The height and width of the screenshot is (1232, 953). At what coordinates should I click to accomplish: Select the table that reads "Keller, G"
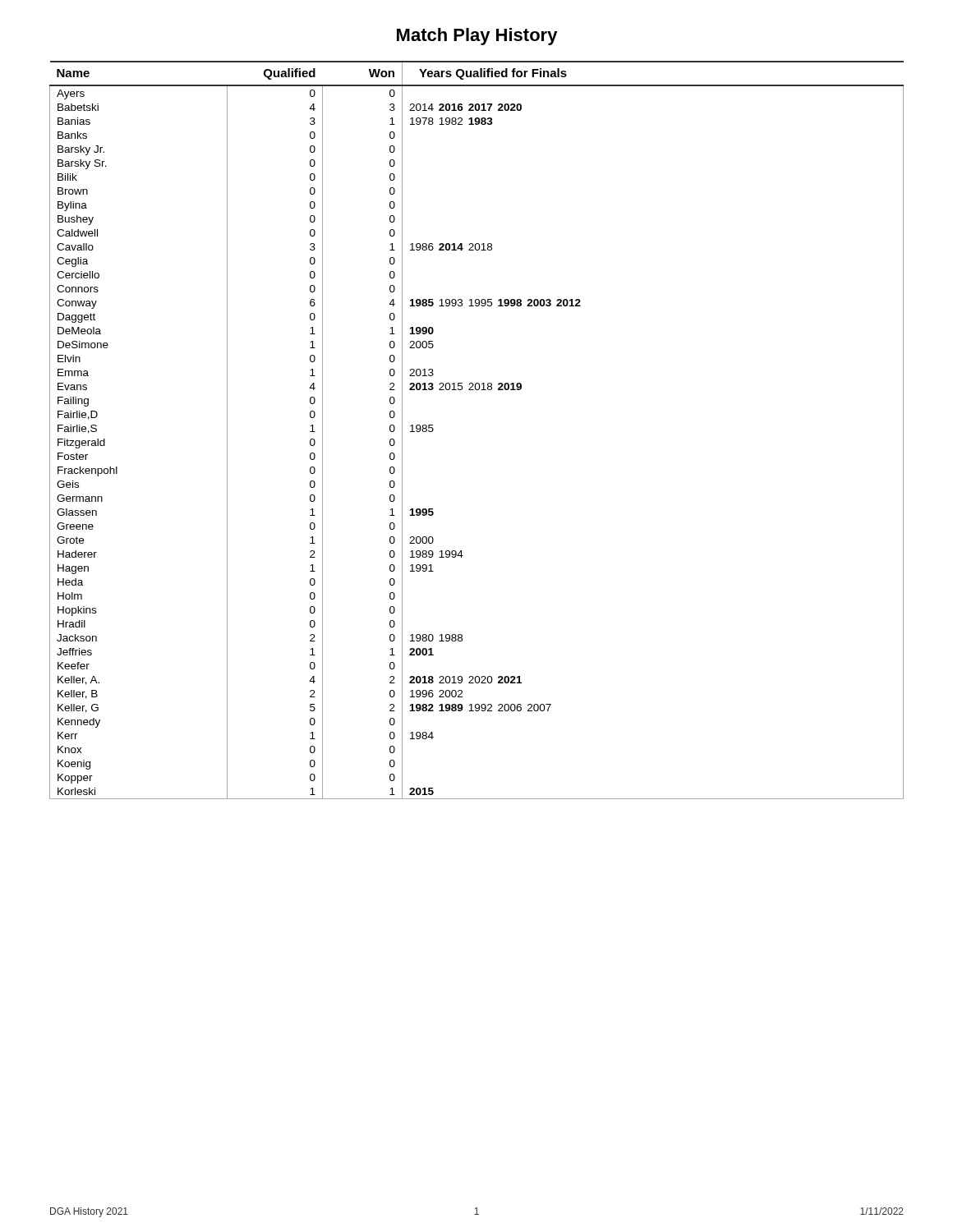tap(476, 430)
